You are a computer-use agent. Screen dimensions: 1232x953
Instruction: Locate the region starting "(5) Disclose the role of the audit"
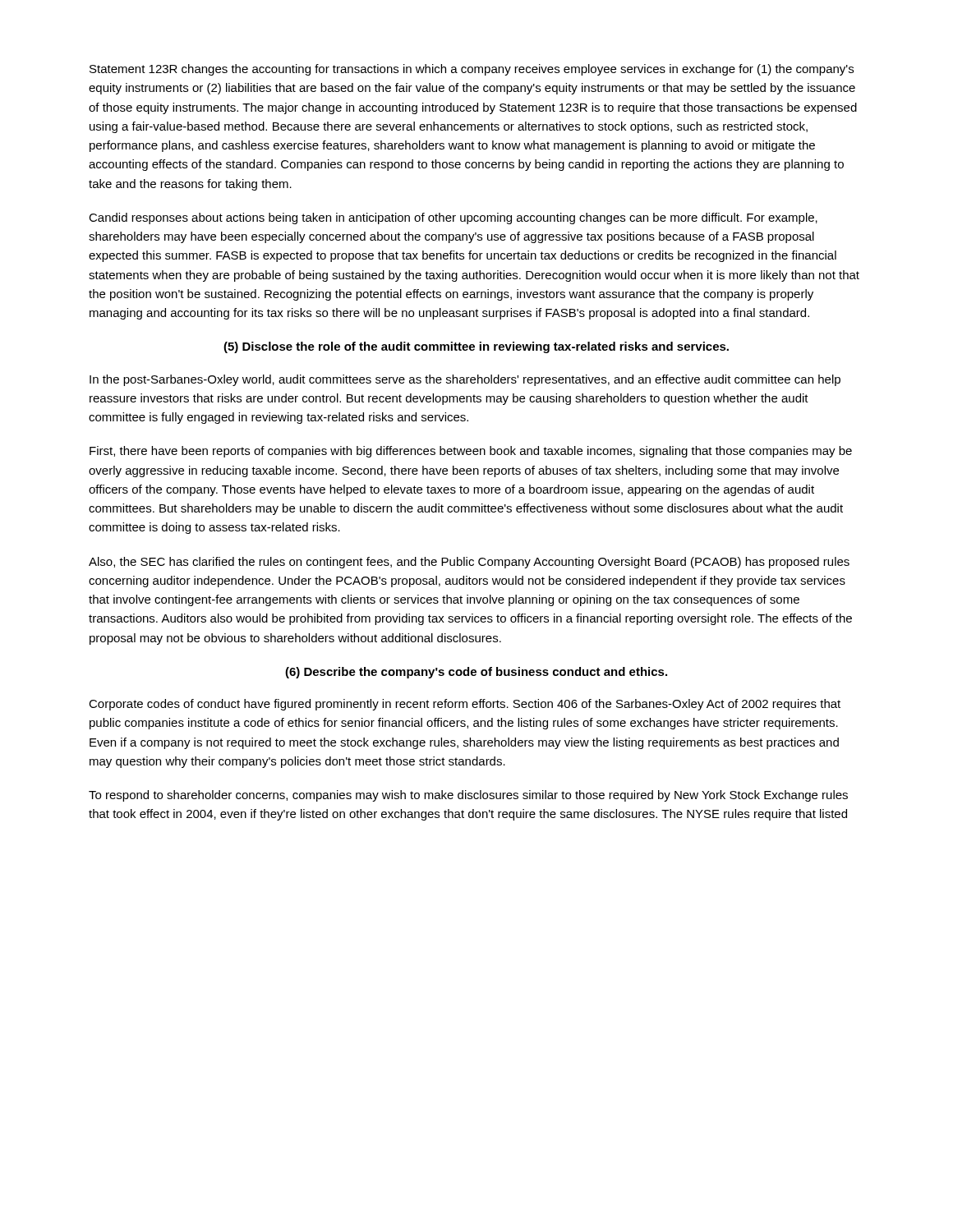476,346
